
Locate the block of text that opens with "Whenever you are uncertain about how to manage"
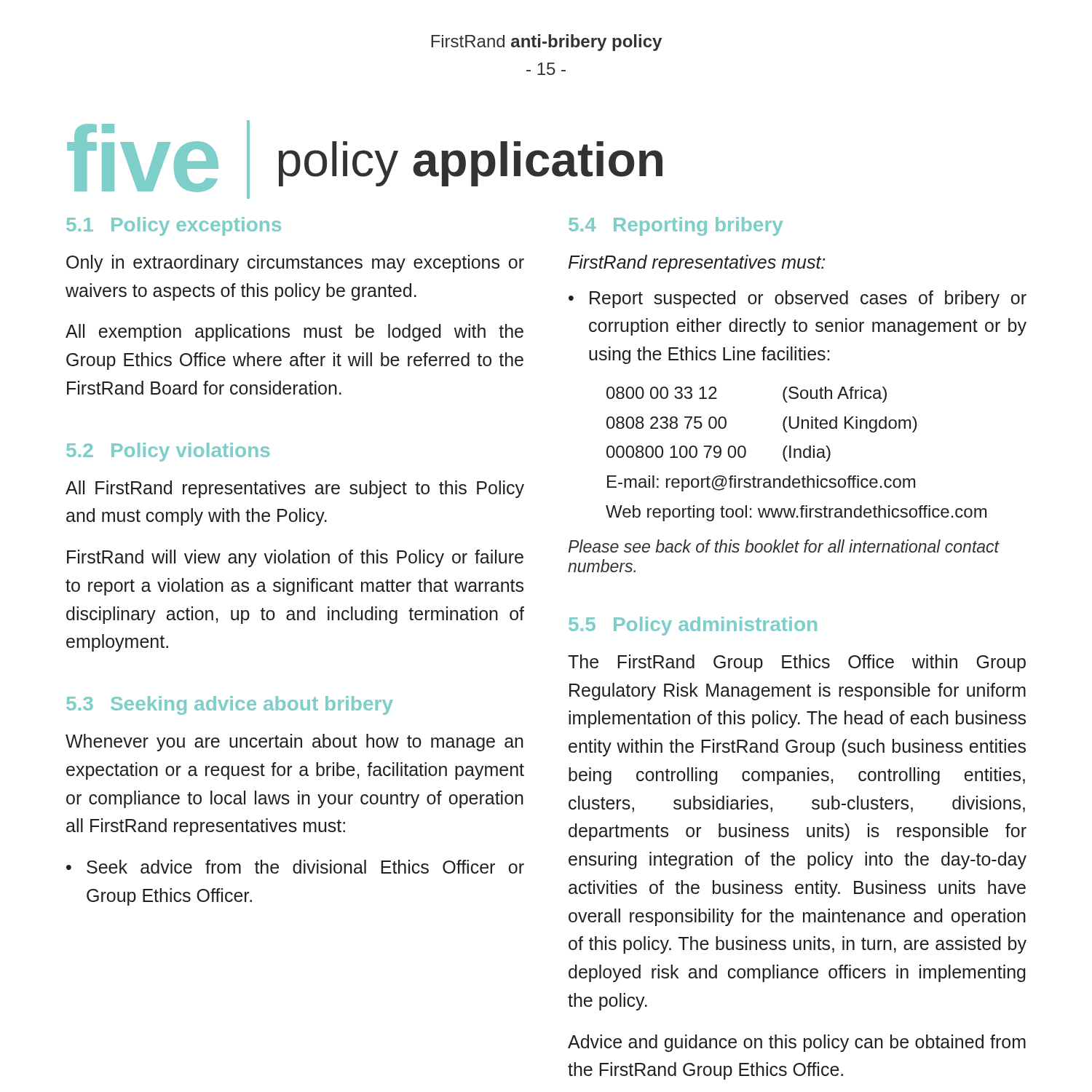coord(295,783)
